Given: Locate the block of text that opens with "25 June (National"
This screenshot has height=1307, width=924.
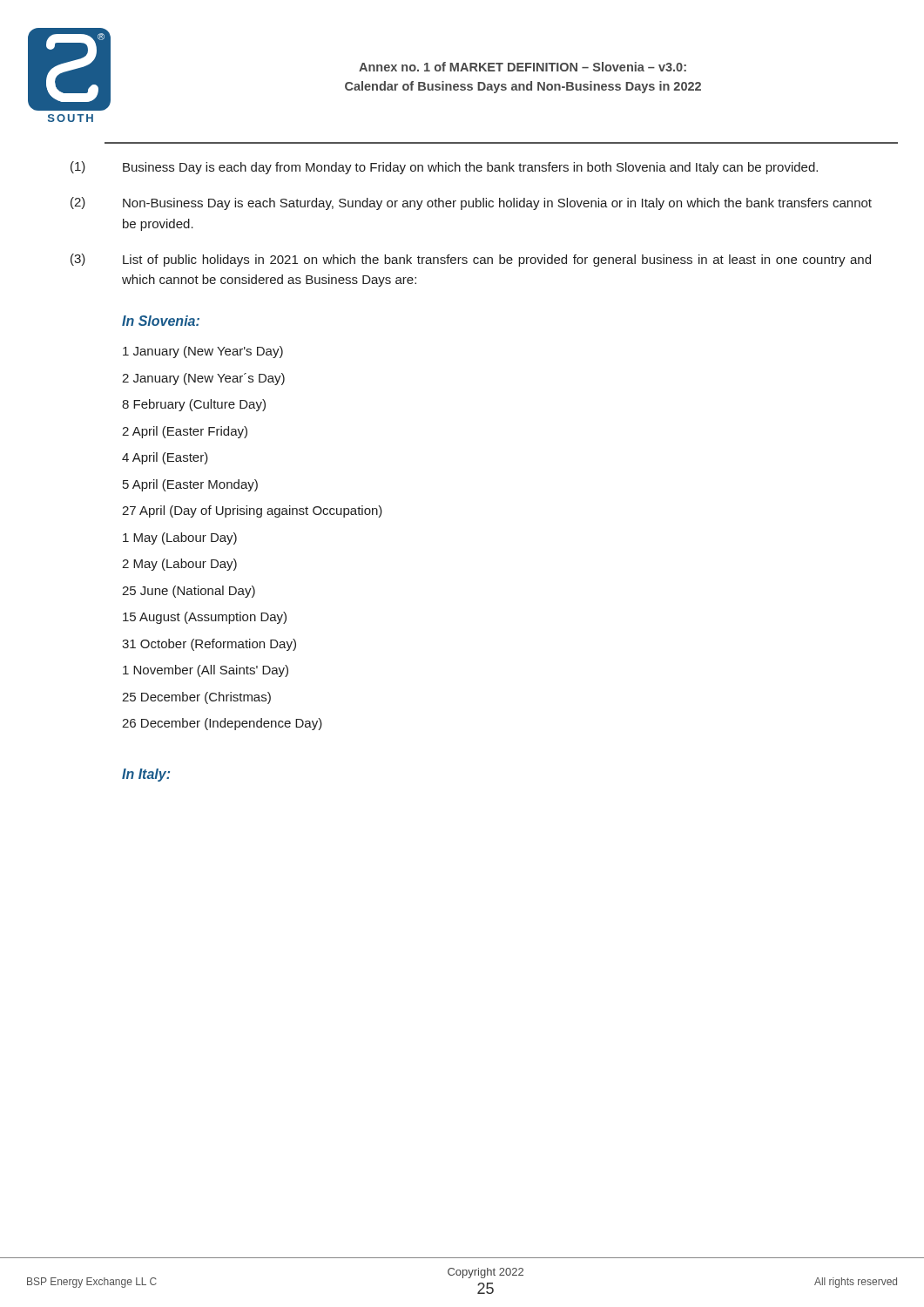Looking at the screenshot, I should pos(189,590).
